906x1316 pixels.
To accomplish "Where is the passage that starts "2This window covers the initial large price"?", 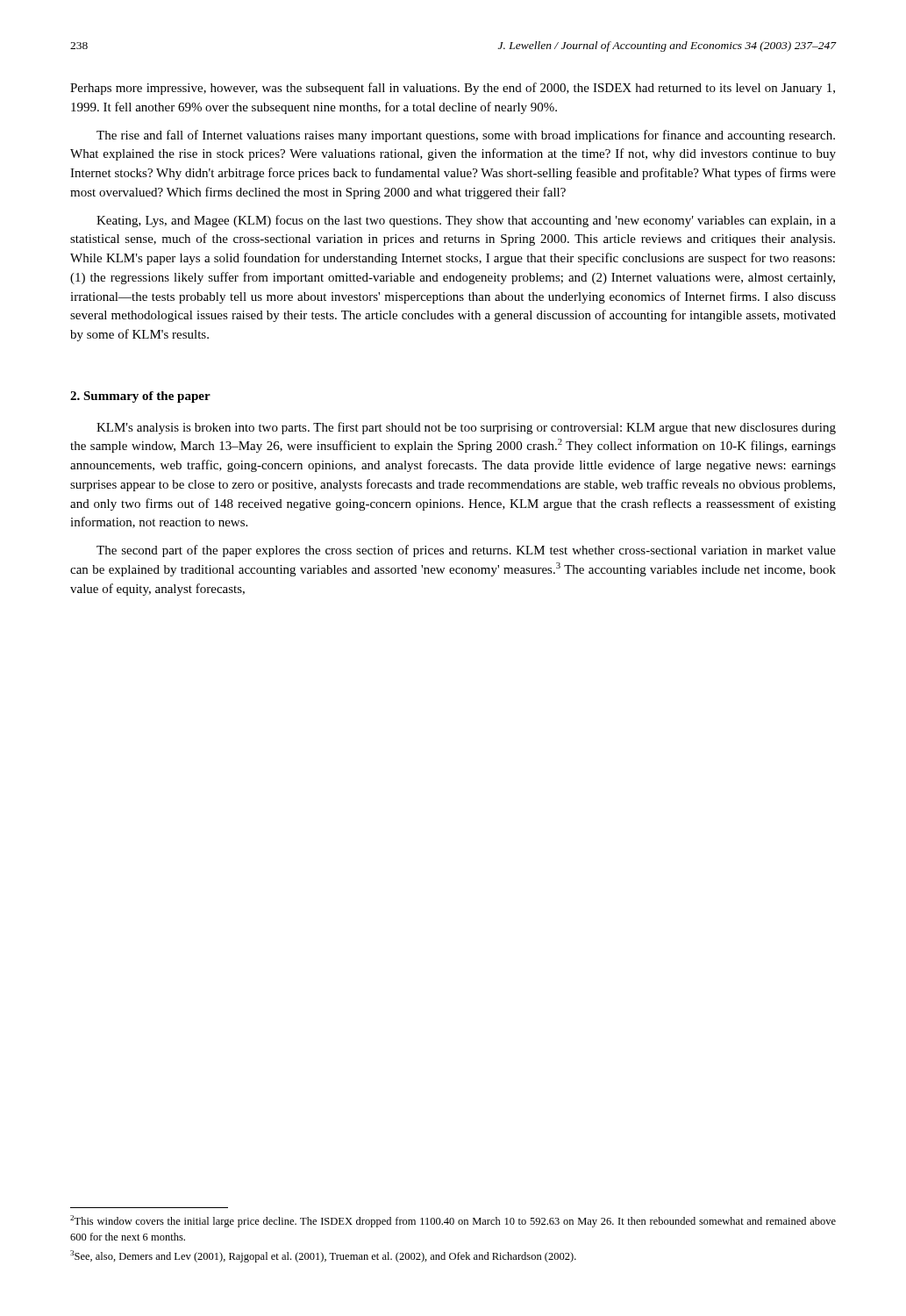I will pos(453,1229).
